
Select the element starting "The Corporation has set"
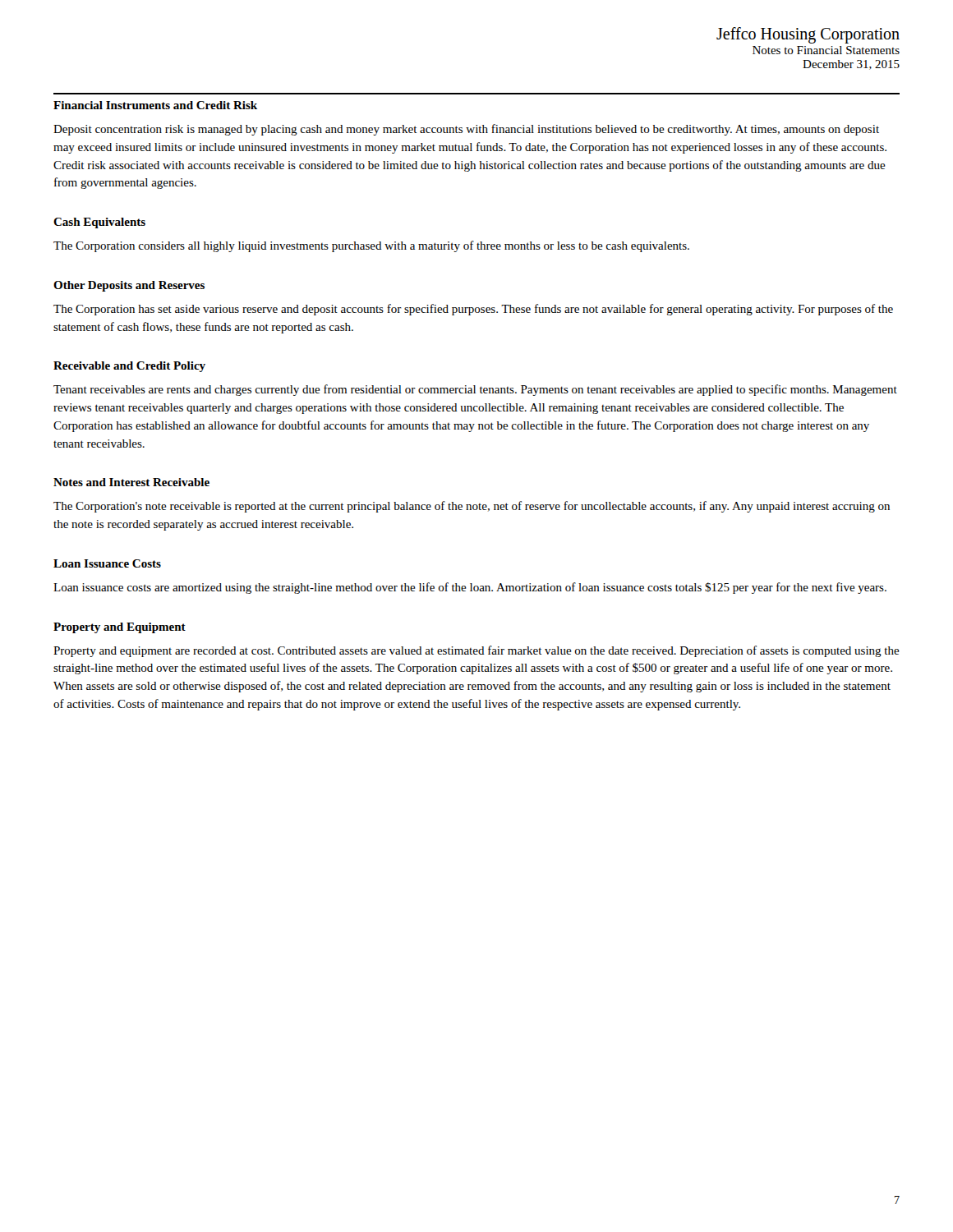tap(473, 318)
